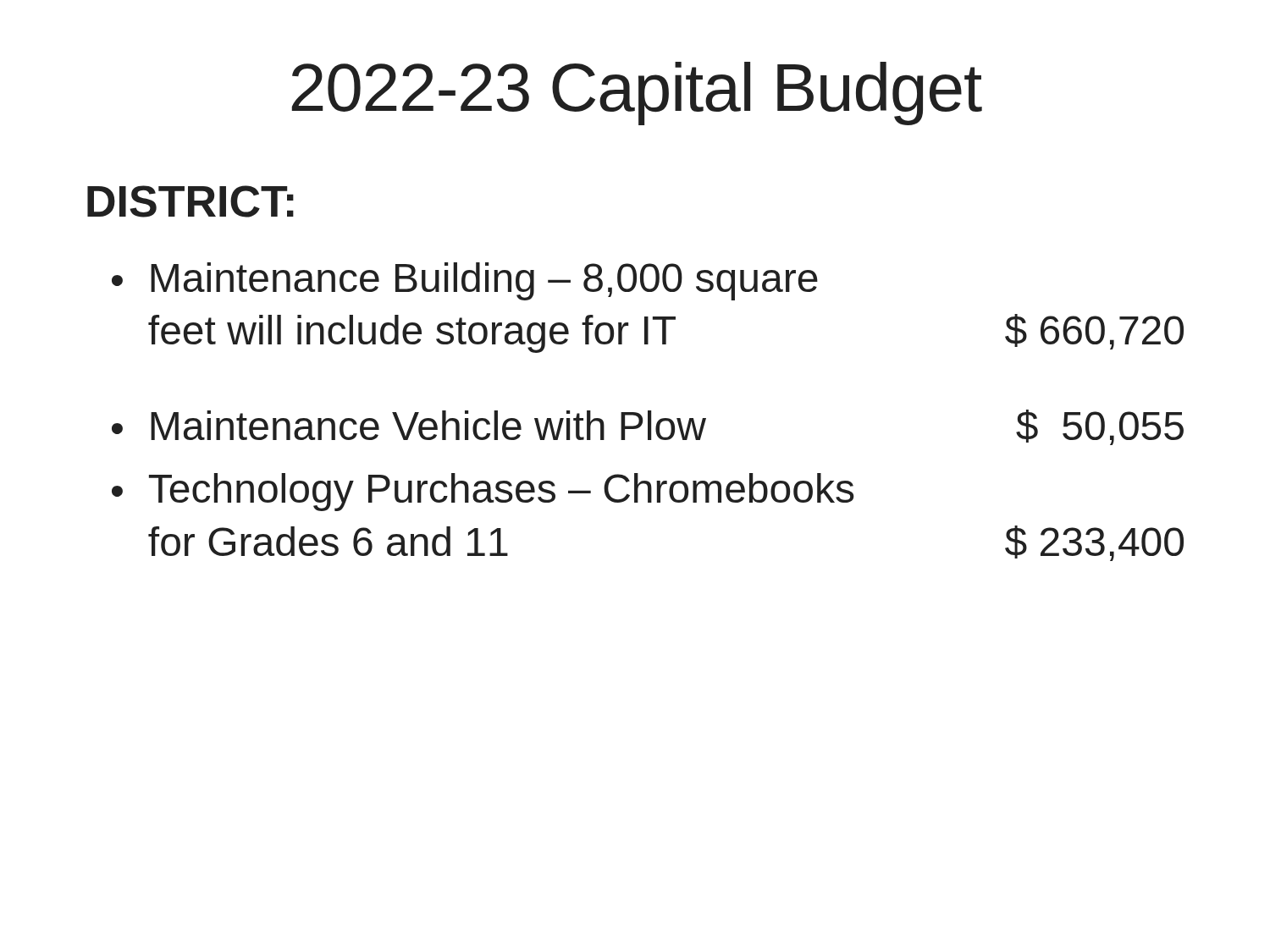Click the passage that begins "• Maintenance Vehicle with"
This screenshot has width=1270, height=952.
648,427
